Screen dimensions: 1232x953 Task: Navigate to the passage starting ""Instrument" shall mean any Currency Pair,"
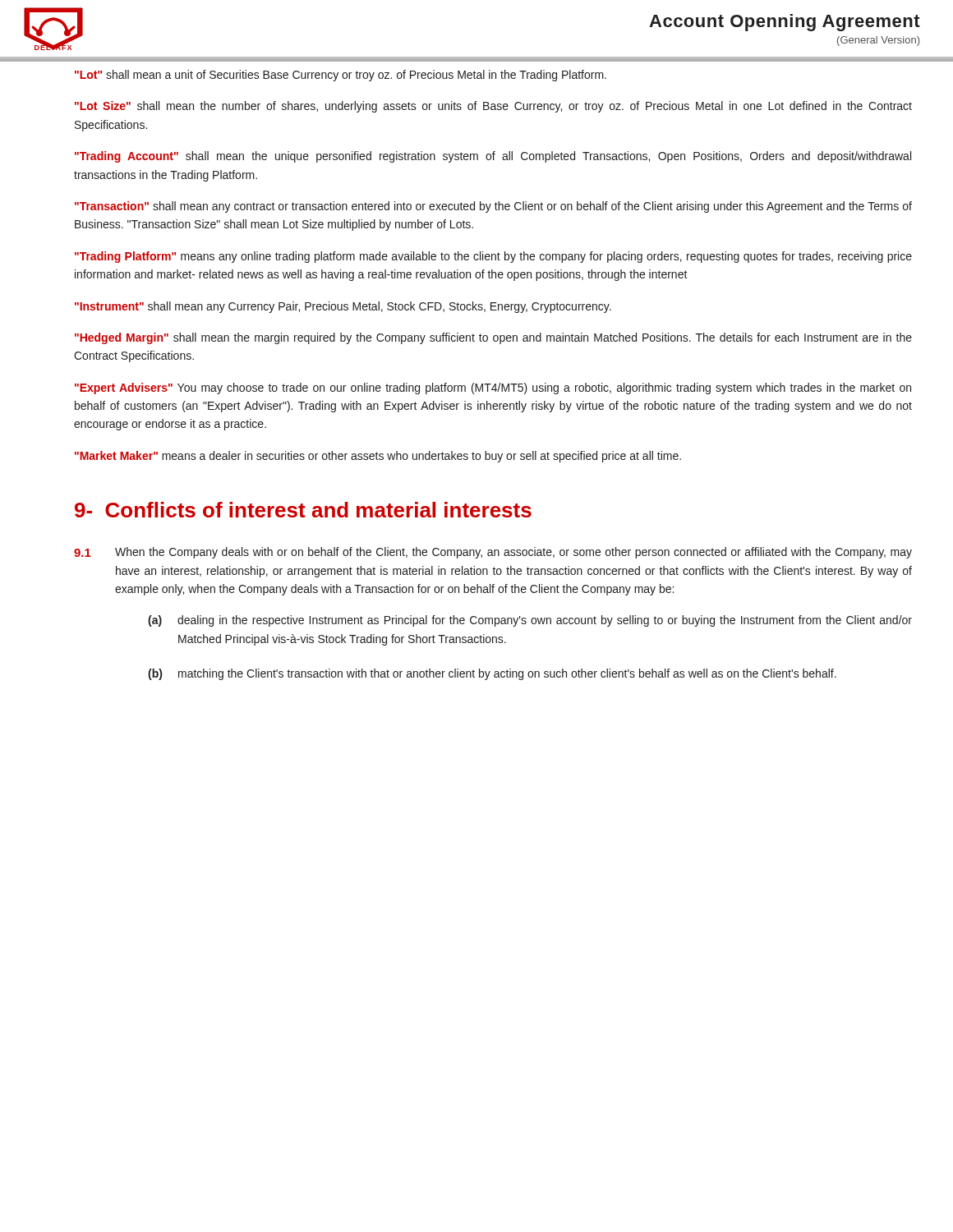pyautogui.click(x=343, y=306)
